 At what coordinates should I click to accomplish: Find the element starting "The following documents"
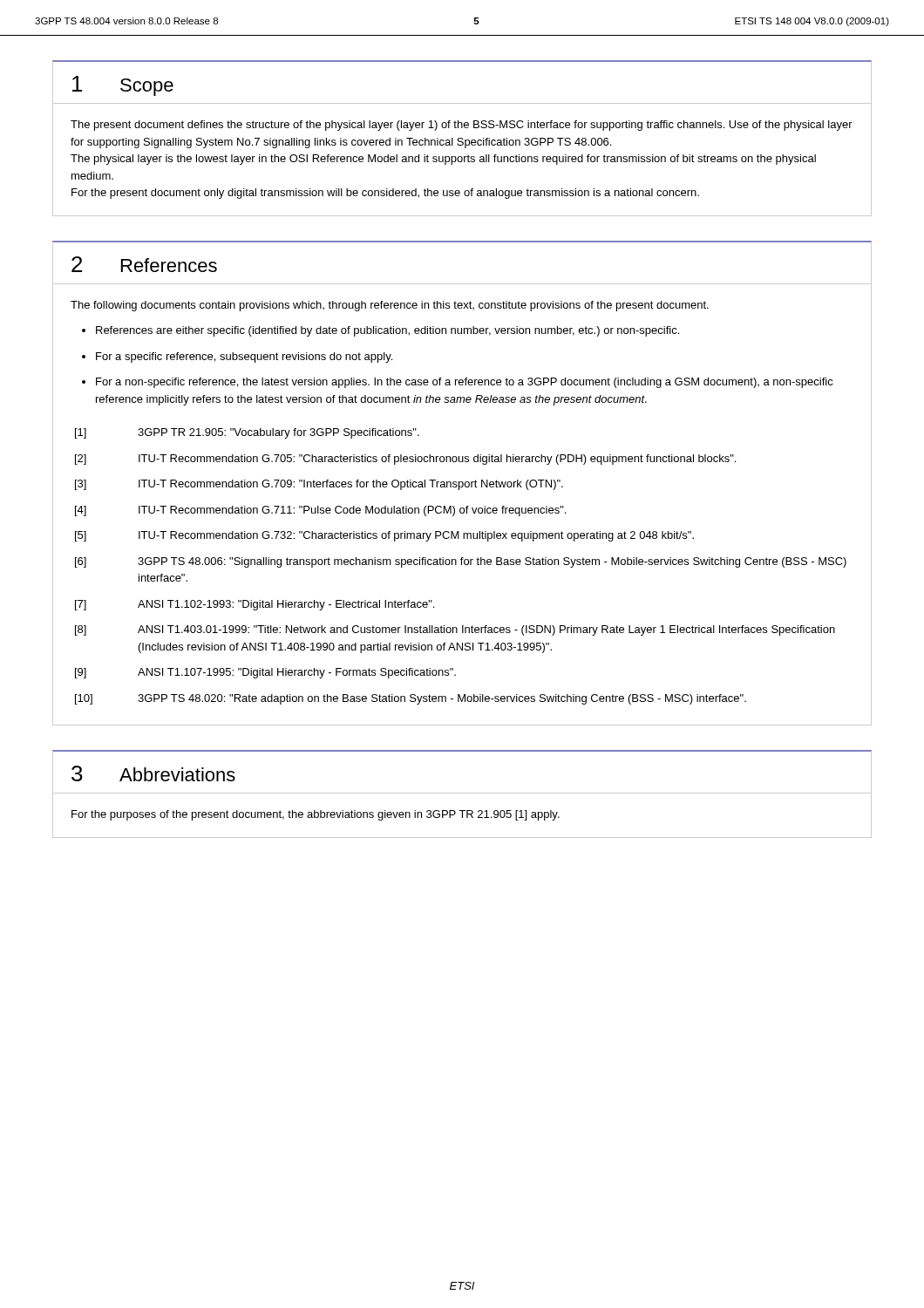pos(462,305)
